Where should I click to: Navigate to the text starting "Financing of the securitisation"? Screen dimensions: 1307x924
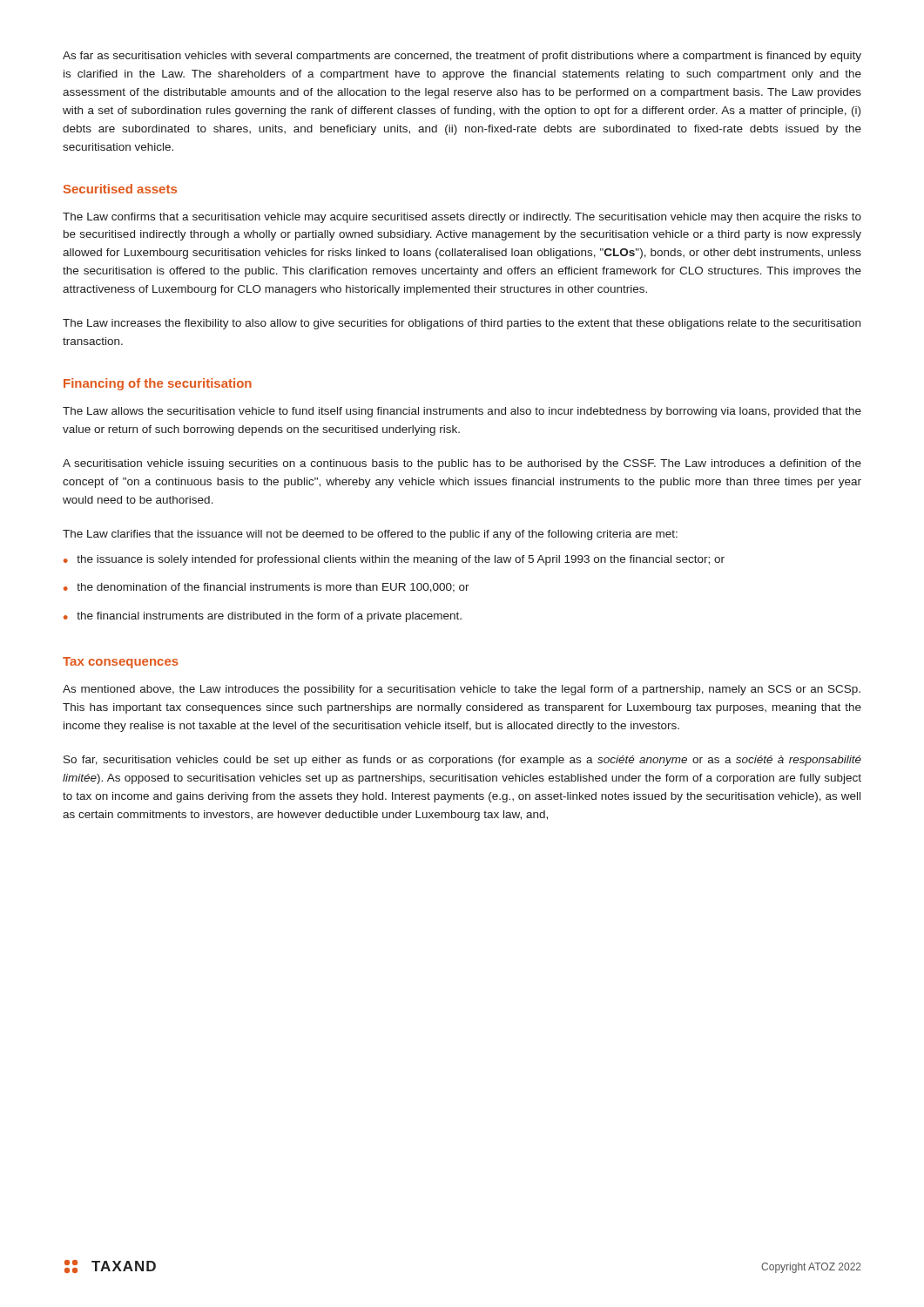click(x=157, y=383)
